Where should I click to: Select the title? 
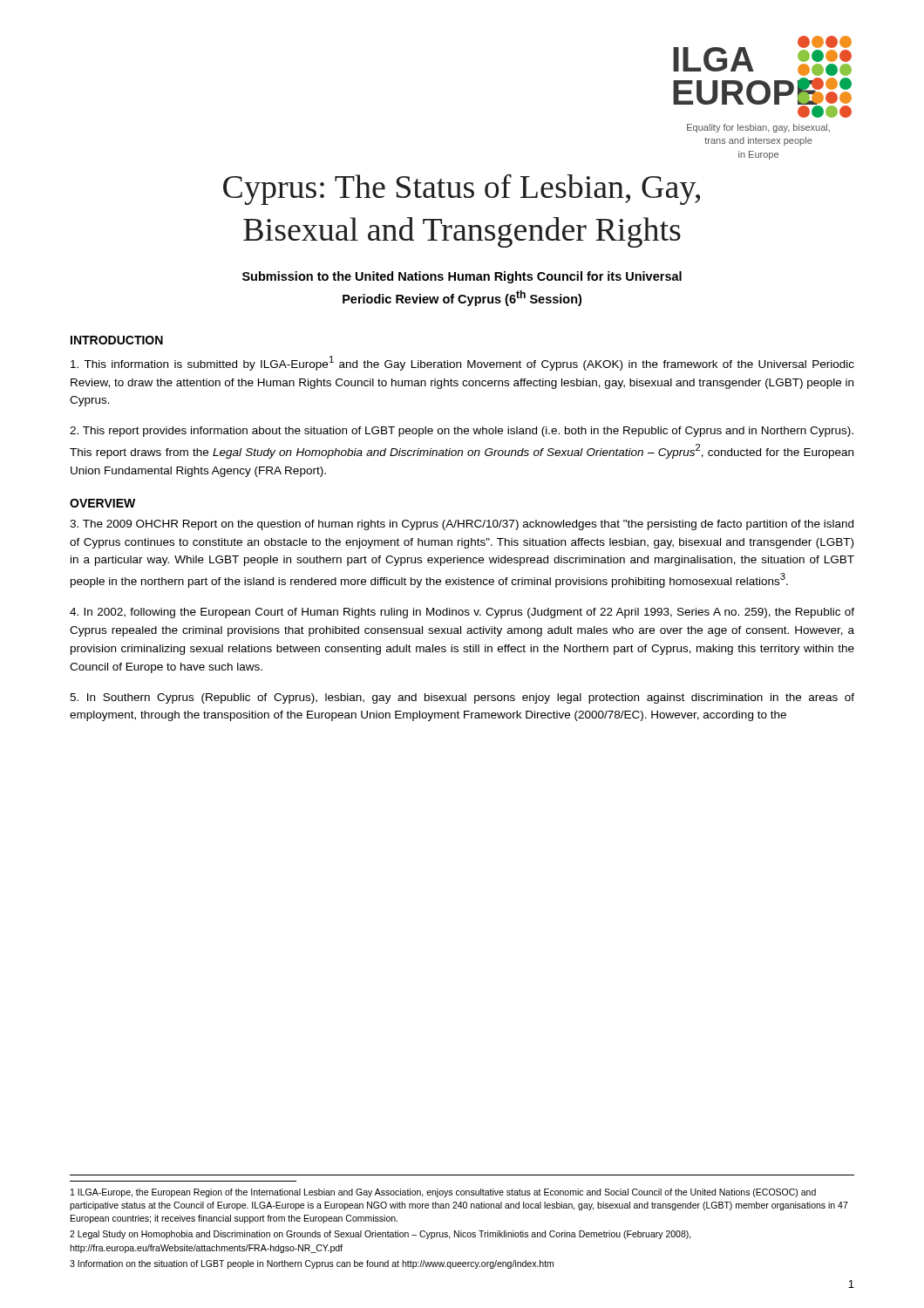[462, 209]
